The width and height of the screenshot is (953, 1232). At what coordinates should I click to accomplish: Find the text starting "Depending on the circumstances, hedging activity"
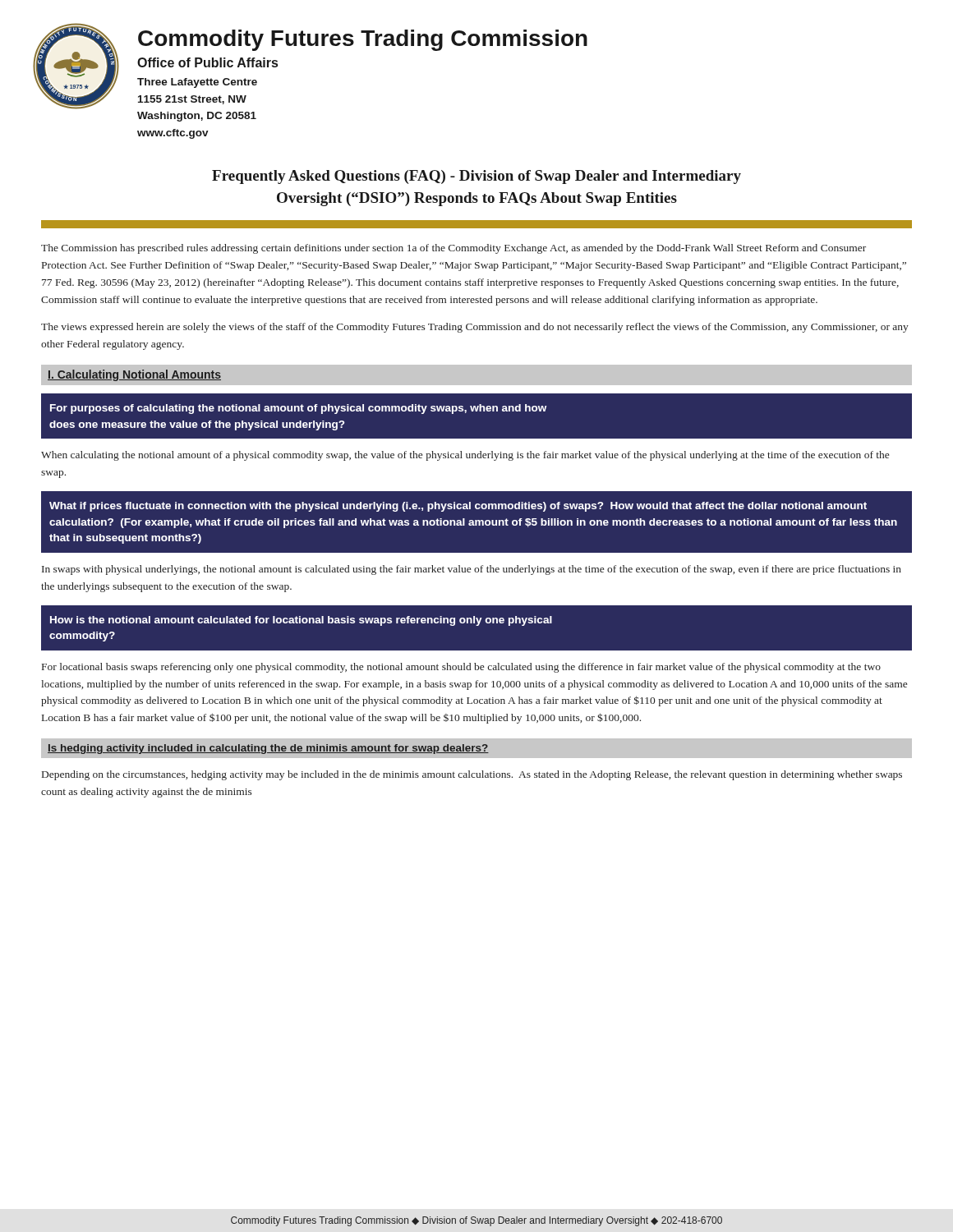pyautogui.click(x=472, y=783)
